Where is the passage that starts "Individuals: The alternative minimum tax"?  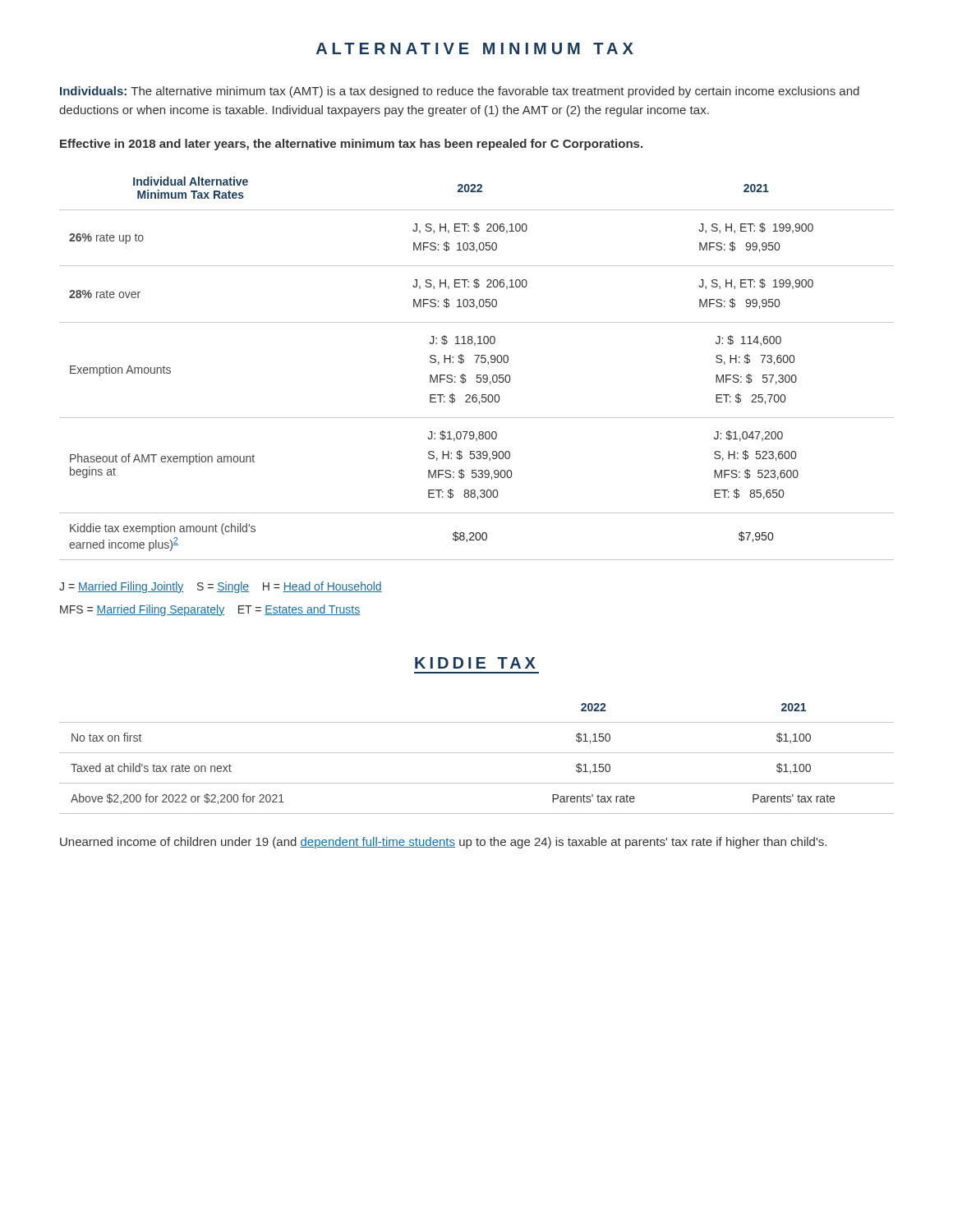(459, 100)
